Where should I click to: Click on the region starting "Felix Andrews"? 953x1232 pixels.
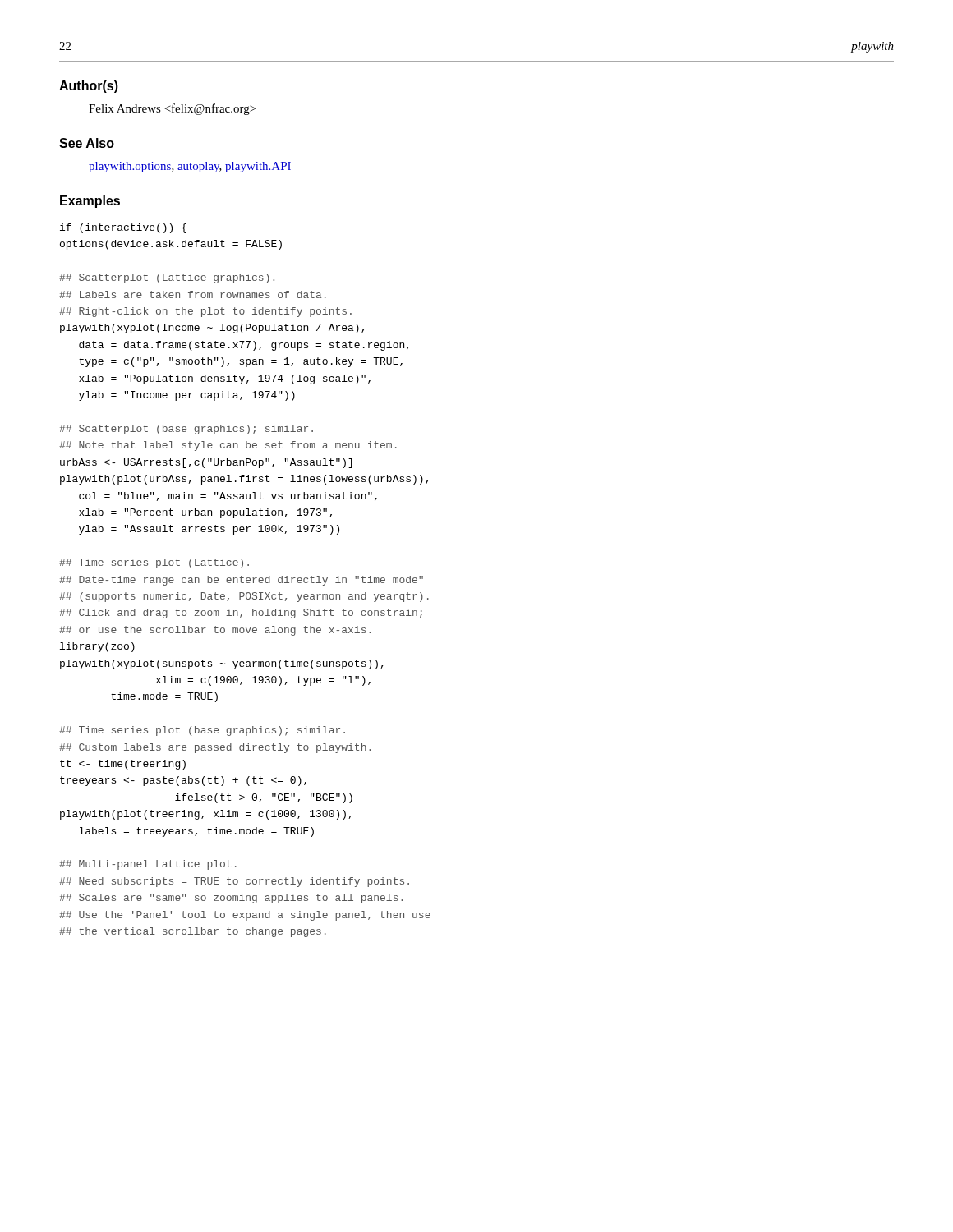173,108
